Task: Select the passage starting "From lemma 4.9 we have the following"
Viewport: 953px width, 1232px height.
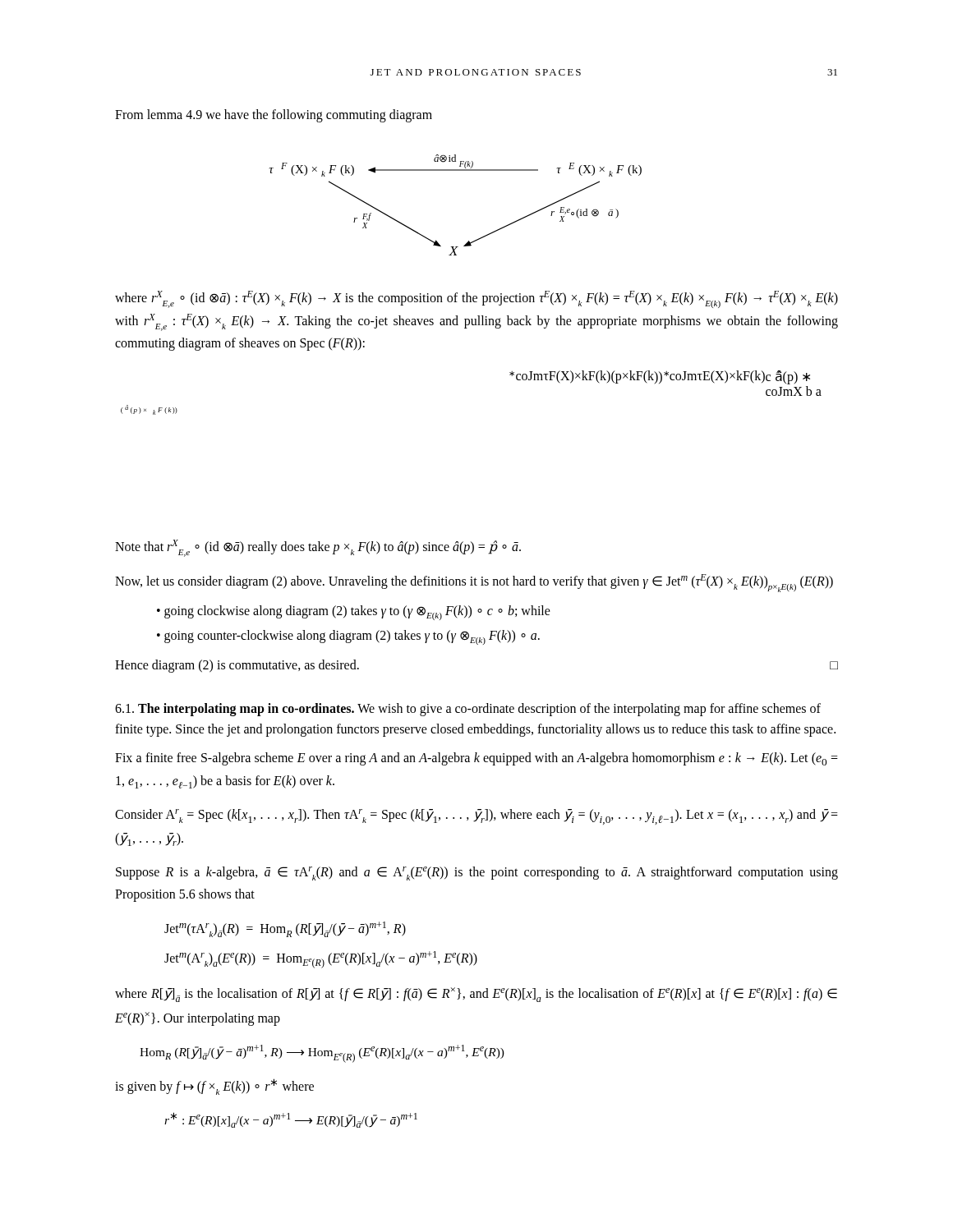Action: pyautogui.click(x=274, y=115)
